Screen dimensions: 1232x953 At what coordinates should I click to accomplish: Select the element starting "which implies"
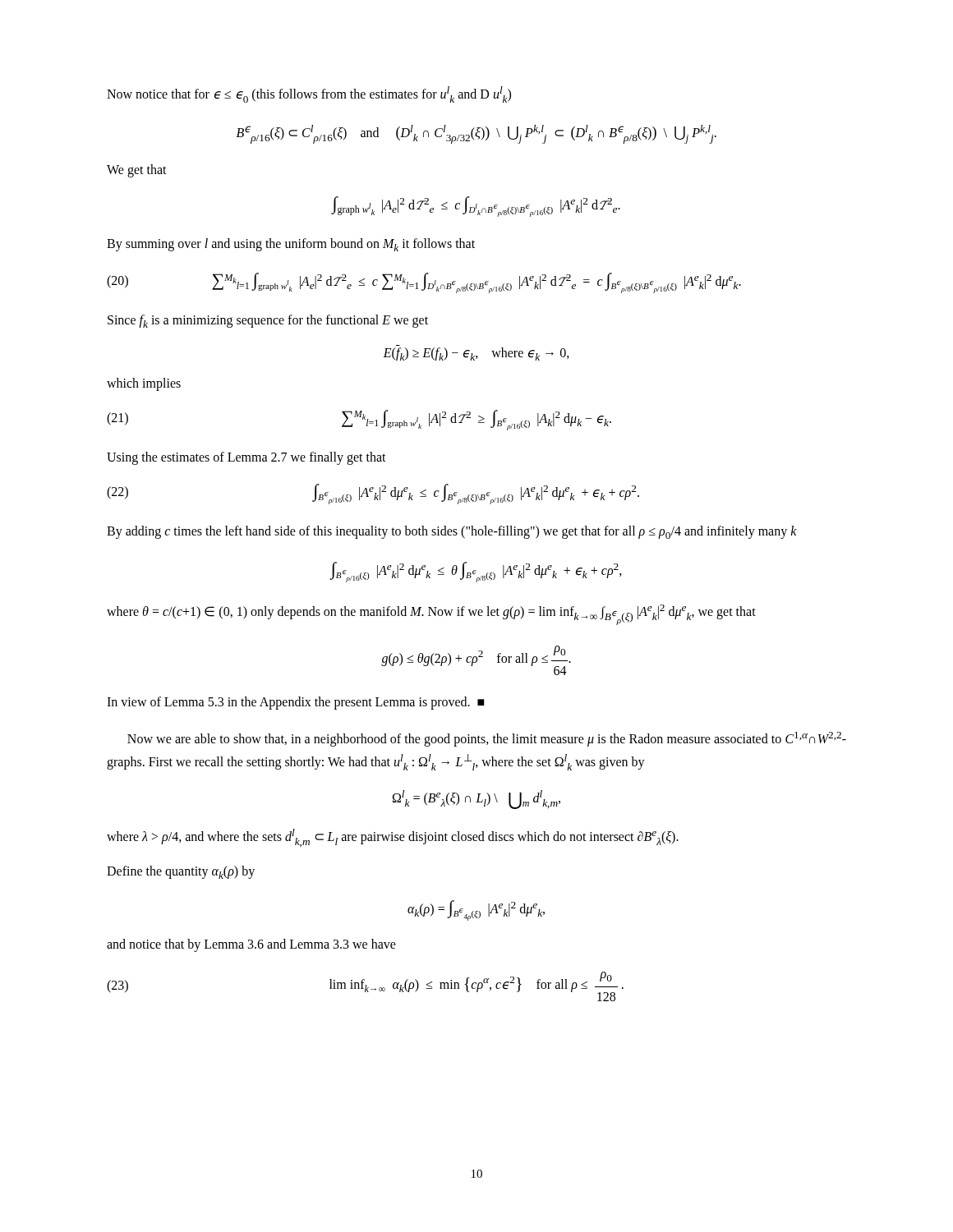144,383
